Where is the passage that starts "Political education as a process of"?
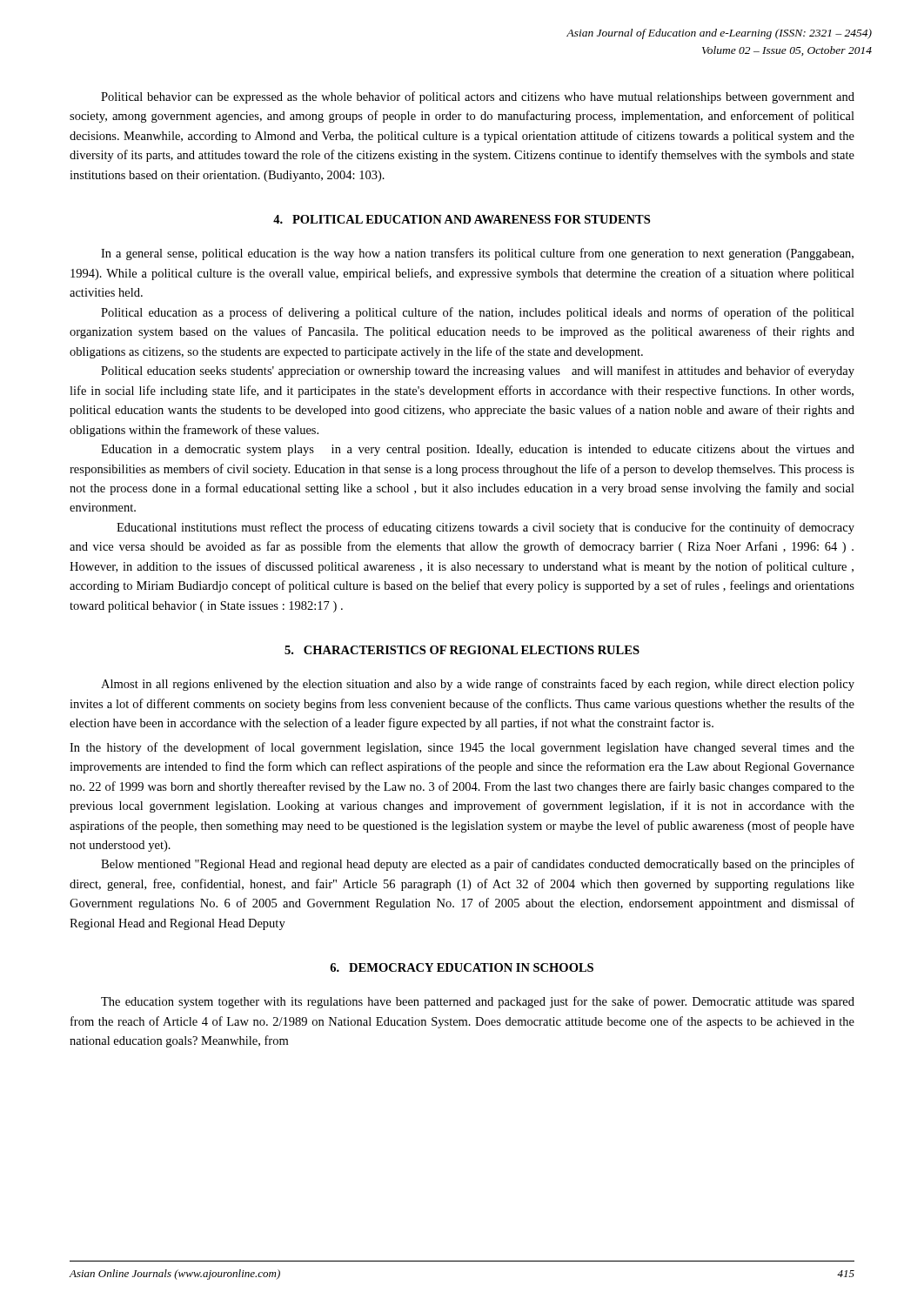The width and height of the screenshot is (924, 1305). pyautogui.click(x=462, y=332)
